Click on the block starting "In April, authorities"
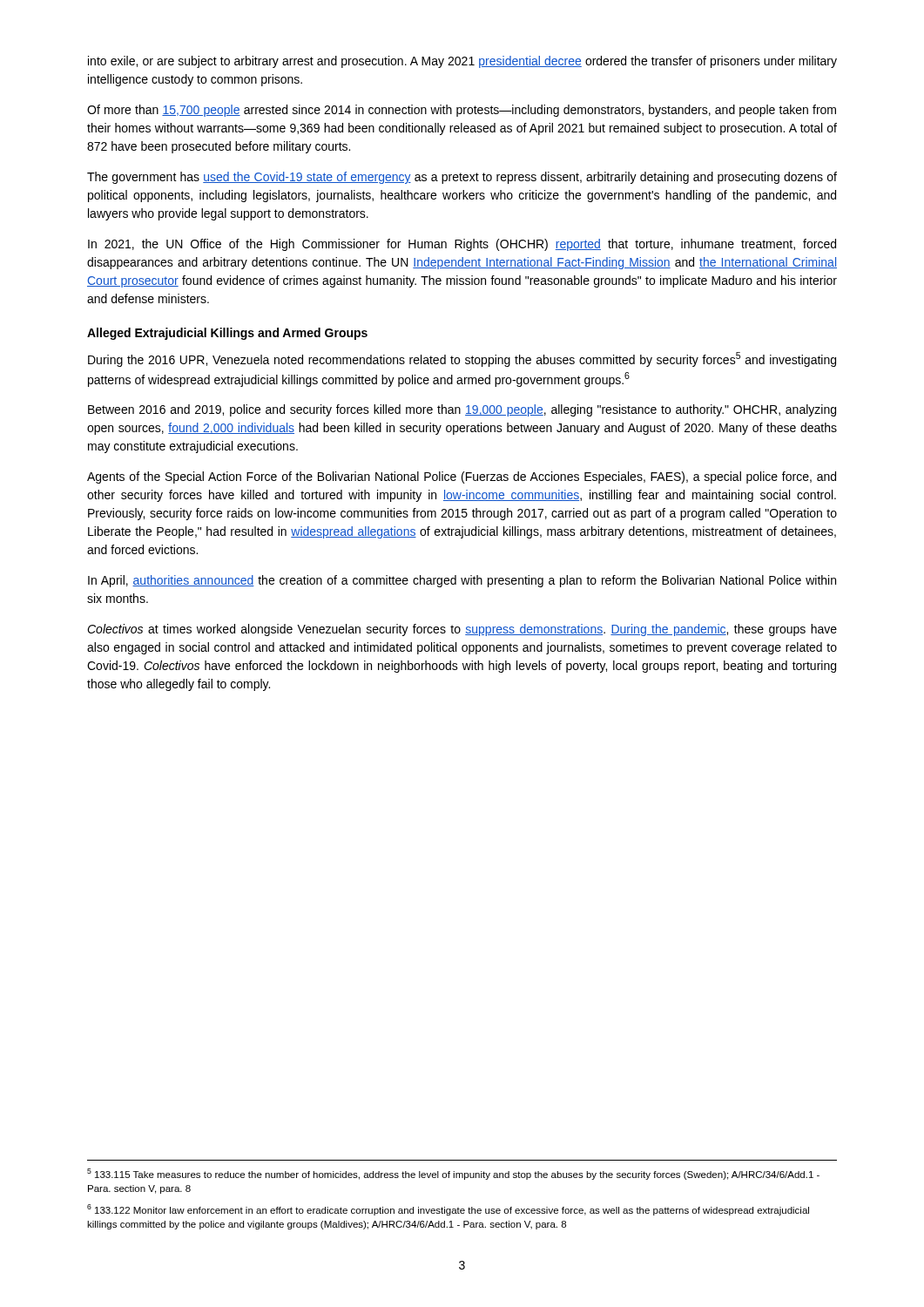This screenshot has width=924, height=1307. pyautogui.click(x=462, y=590)
